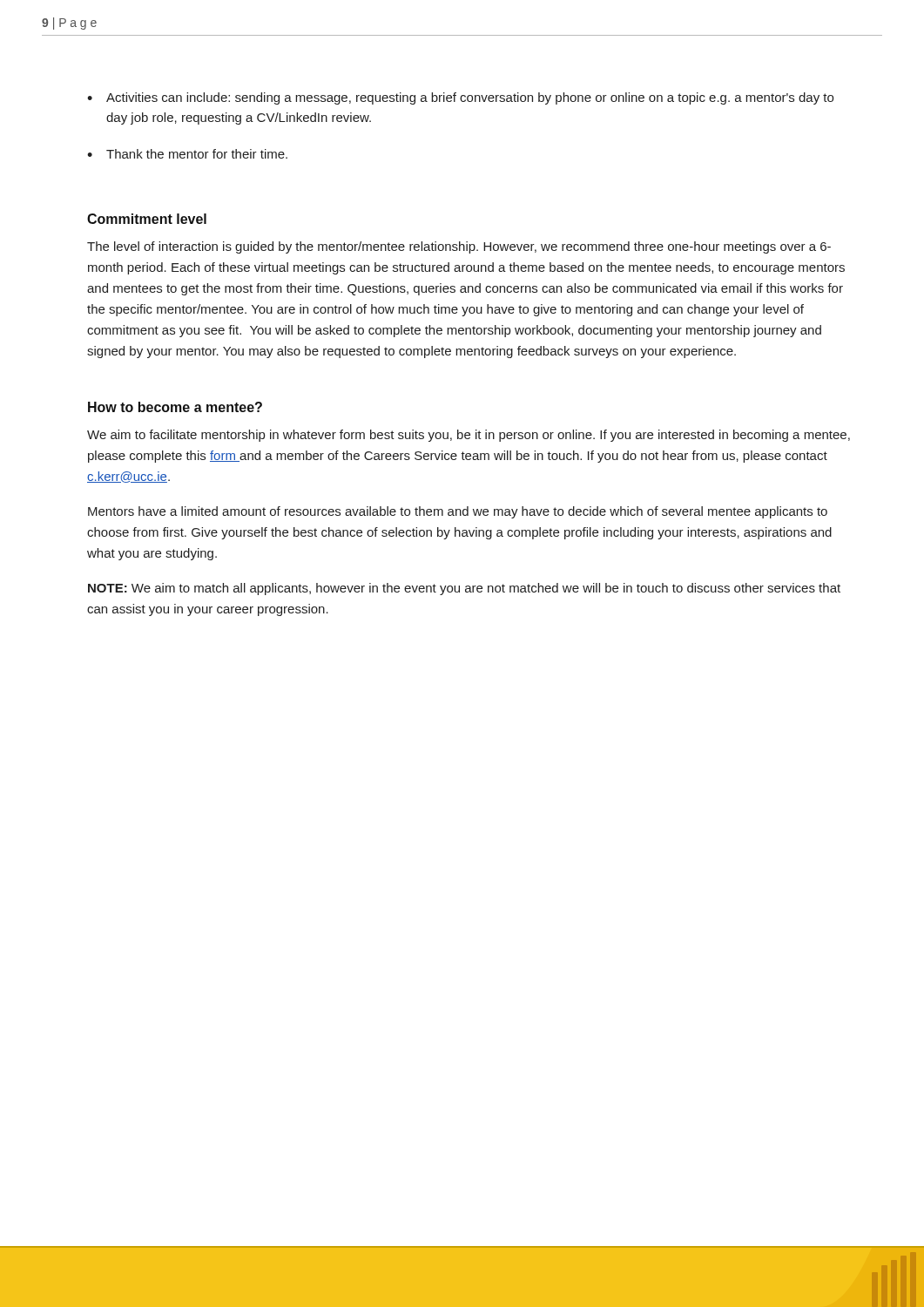924x1307 pixels.
Task: Click on the text block that says "We aim to facilitate mentorship in"
Action: (x=469, y=455)
